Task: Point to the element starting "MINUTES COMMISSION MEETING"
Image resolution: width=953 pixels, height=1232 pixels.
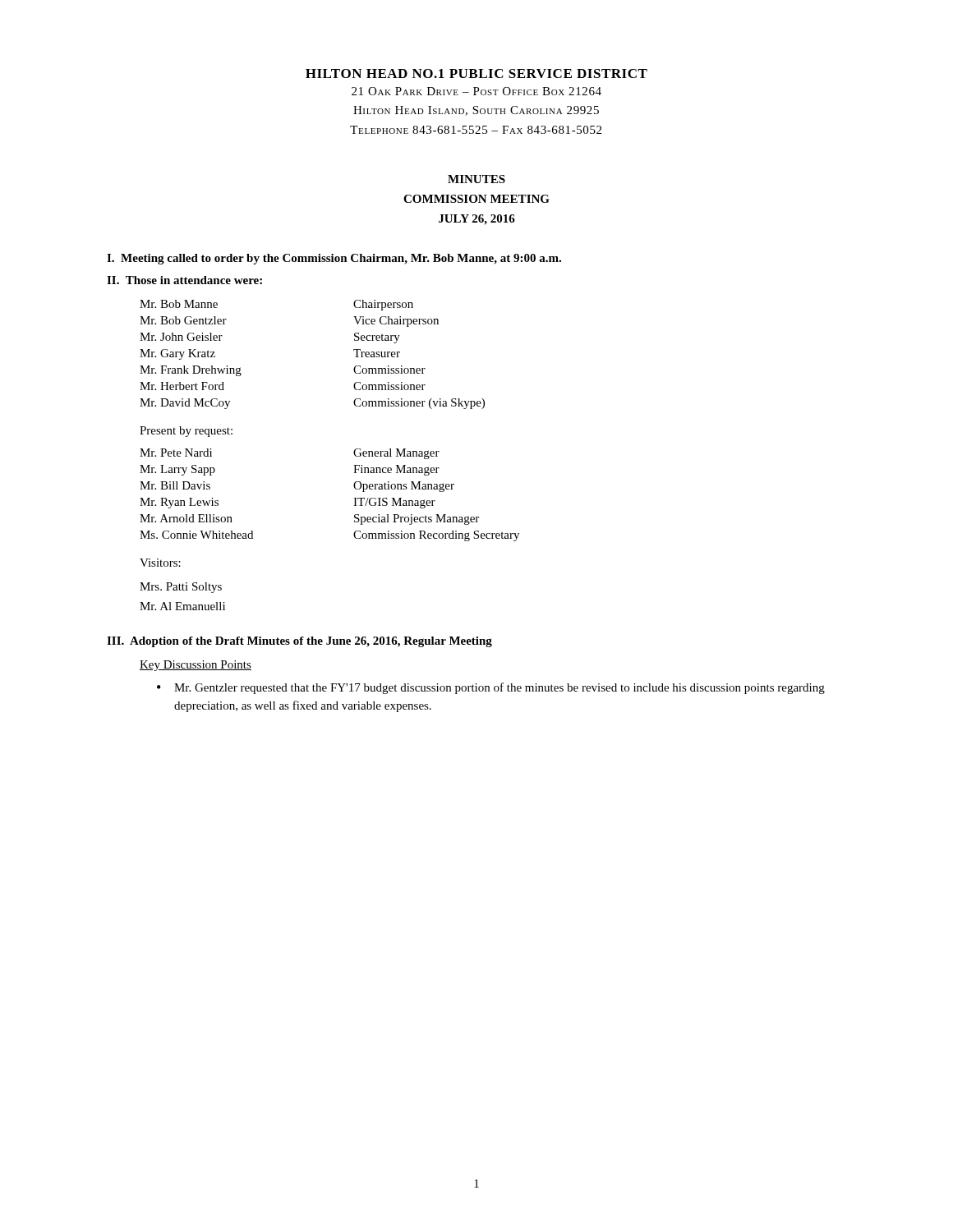Action: (x=476, y=199)
